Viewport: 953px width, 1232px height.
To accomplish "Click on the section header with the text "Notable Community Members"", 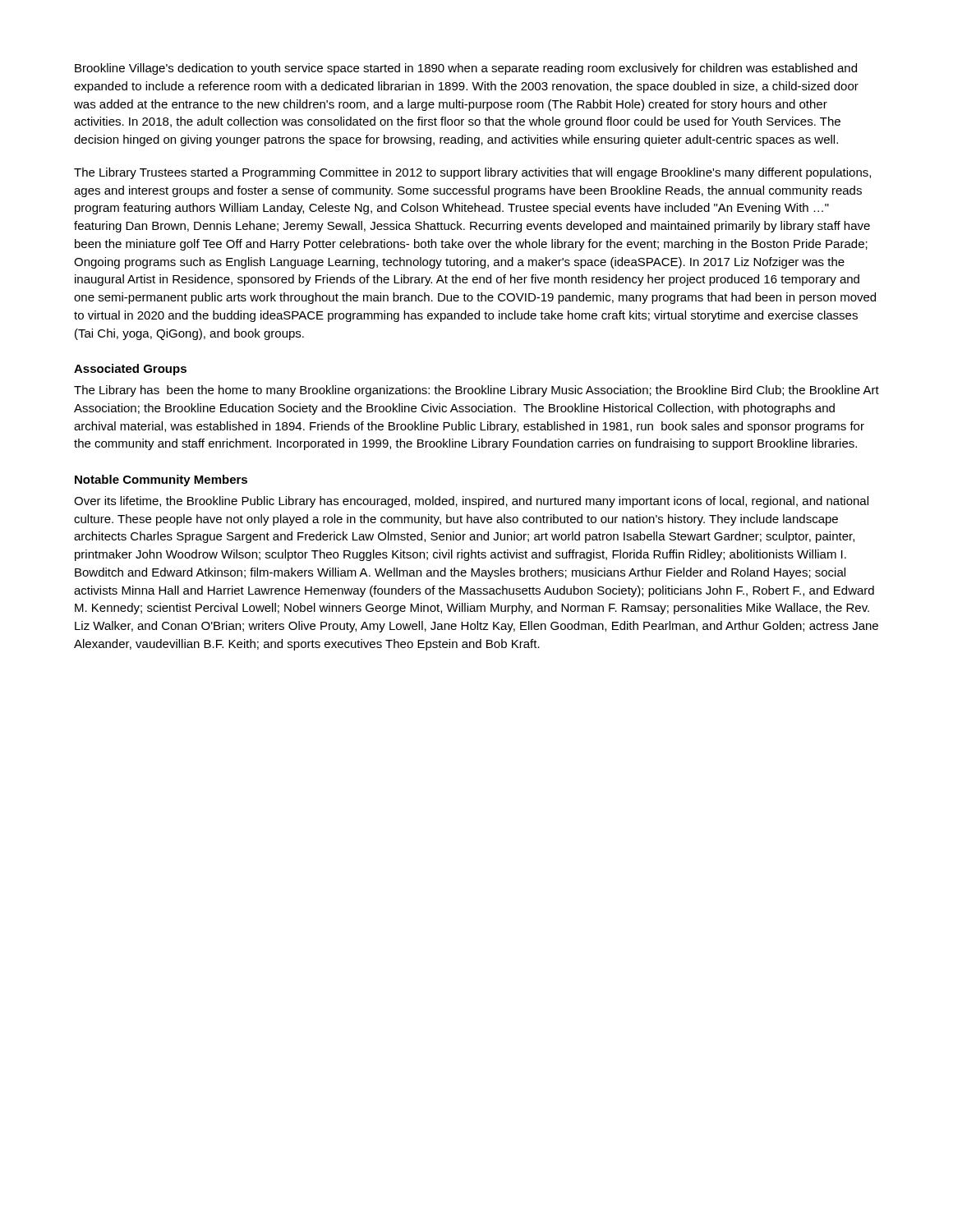I will point(161,479).
